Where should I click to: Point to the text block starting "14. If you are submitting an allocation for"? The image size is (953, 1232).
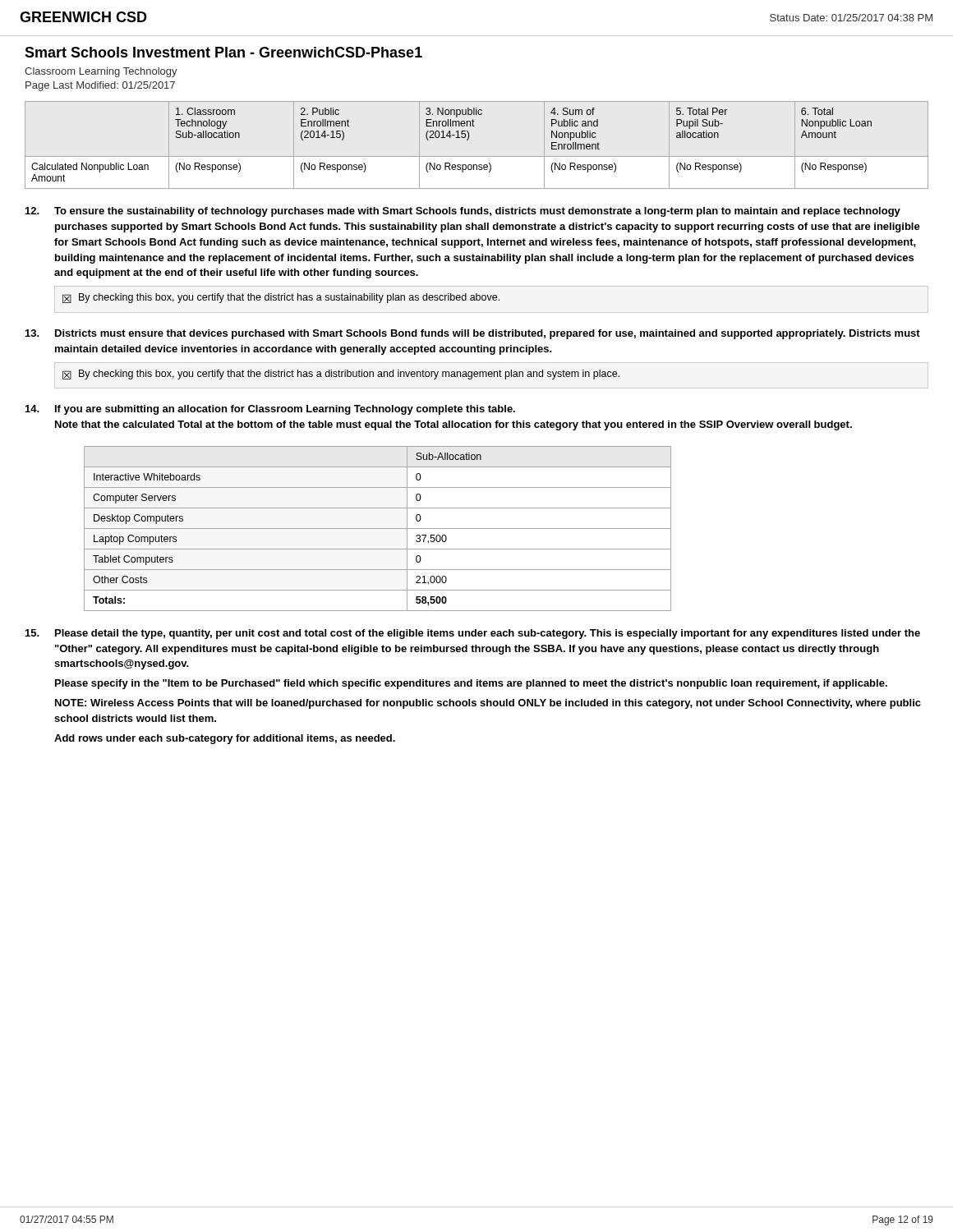pyautogui.click(x=476, y=420)
